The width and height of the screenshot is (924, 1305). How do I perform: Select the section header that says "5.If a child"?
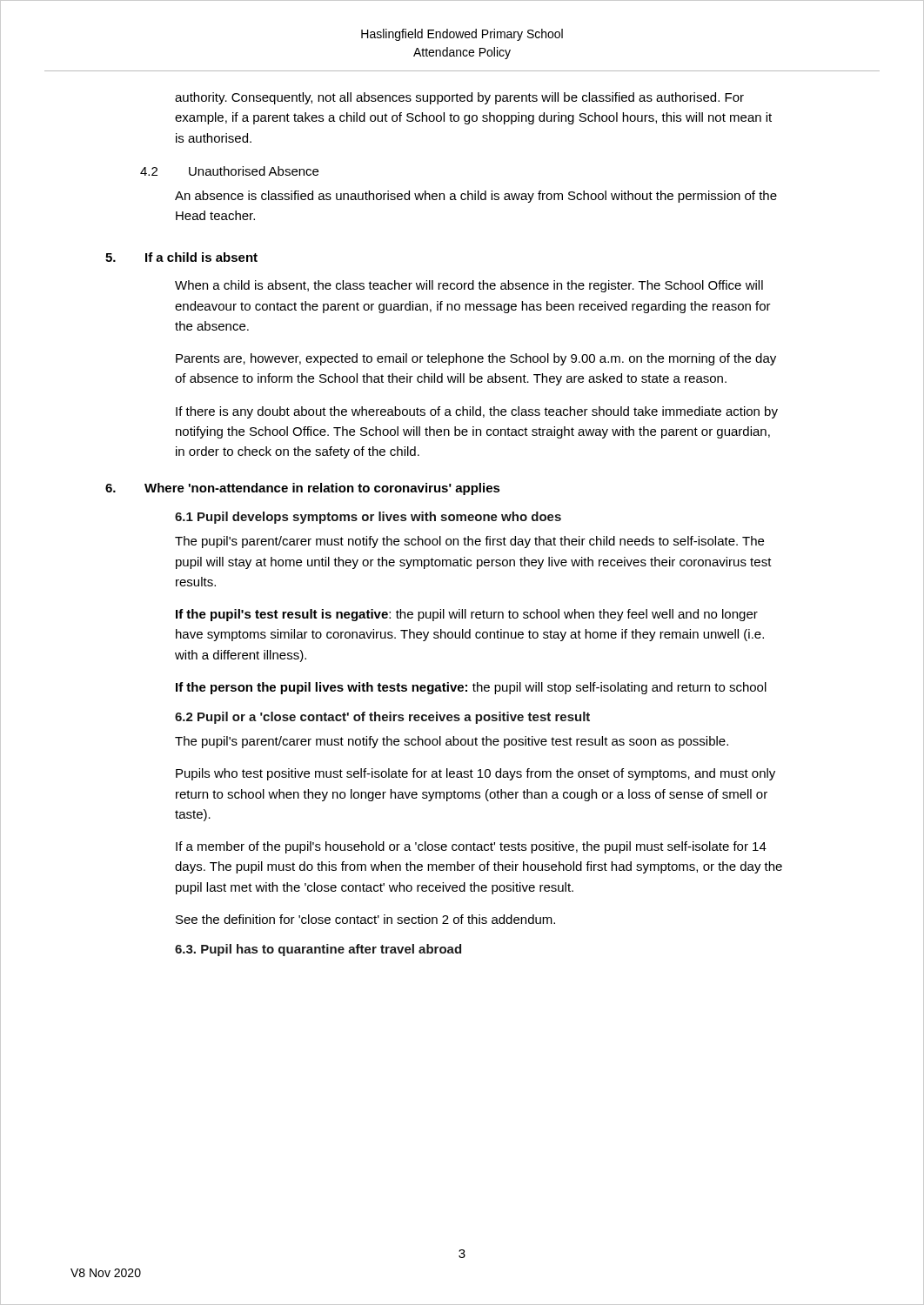(181, 257)
